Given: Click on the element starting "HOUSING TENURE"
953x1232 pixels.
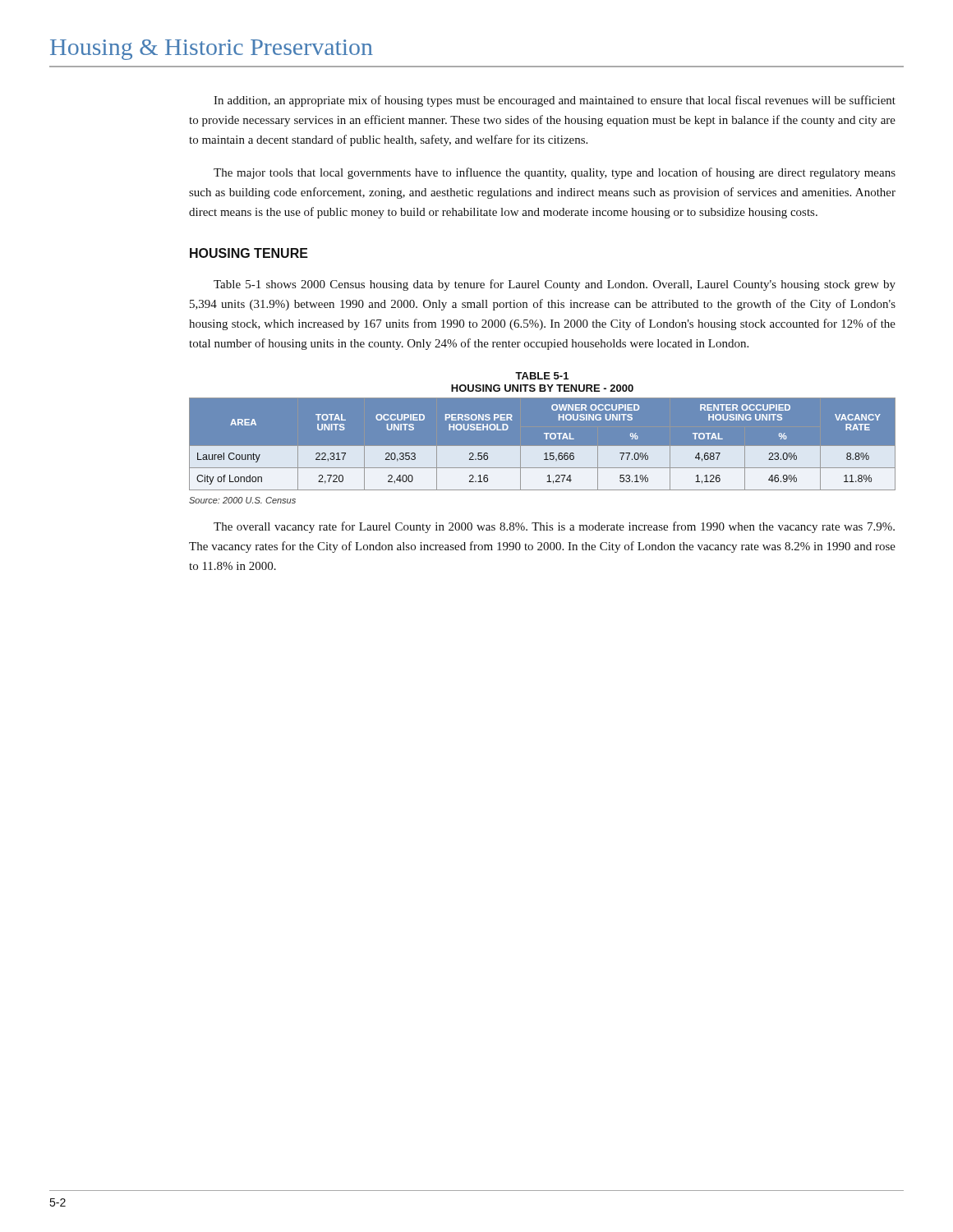Looking at the screenshot, I should [248, 253].
